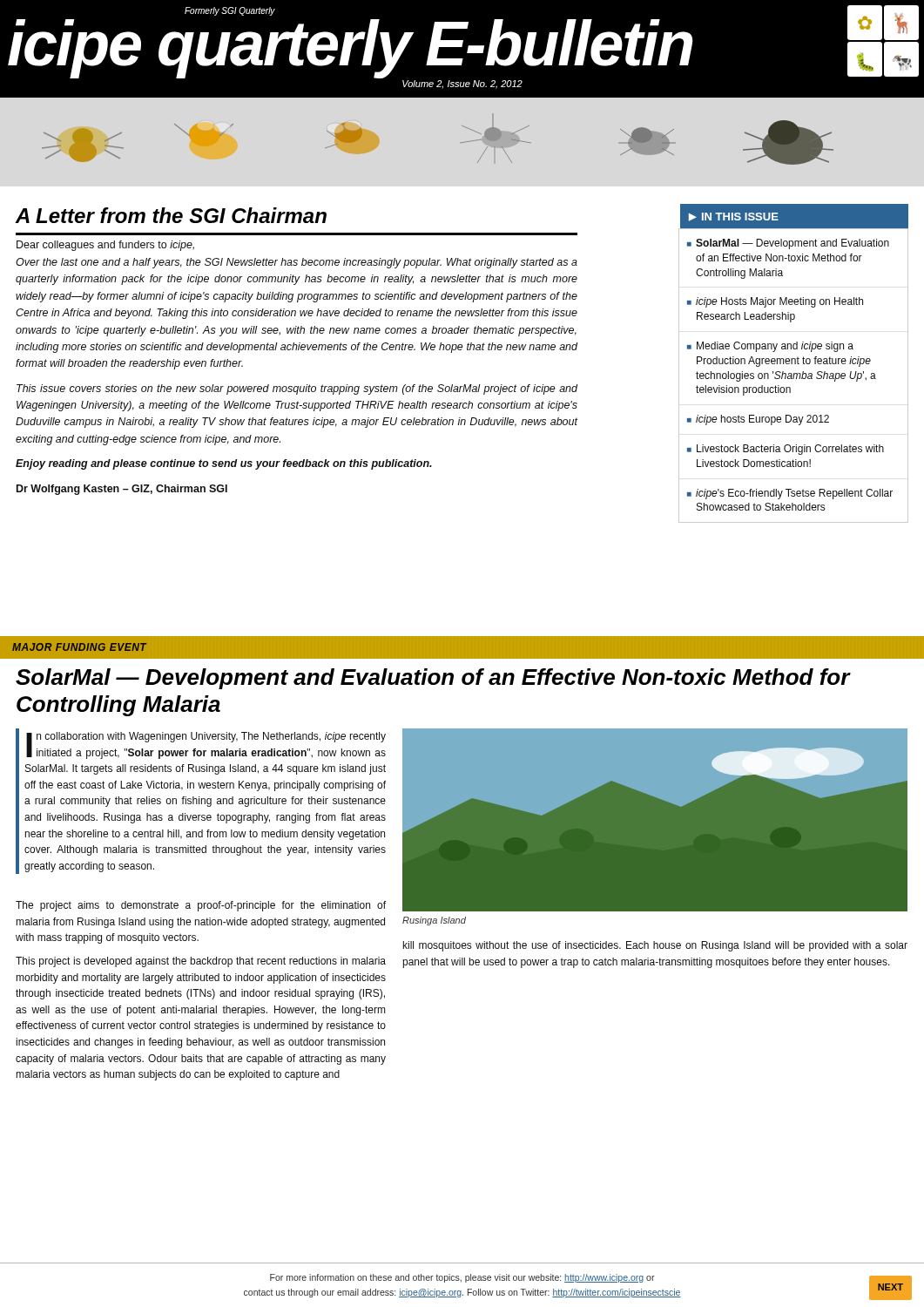Find the block on this page that starts "This project is"

tap(201, 1018)
